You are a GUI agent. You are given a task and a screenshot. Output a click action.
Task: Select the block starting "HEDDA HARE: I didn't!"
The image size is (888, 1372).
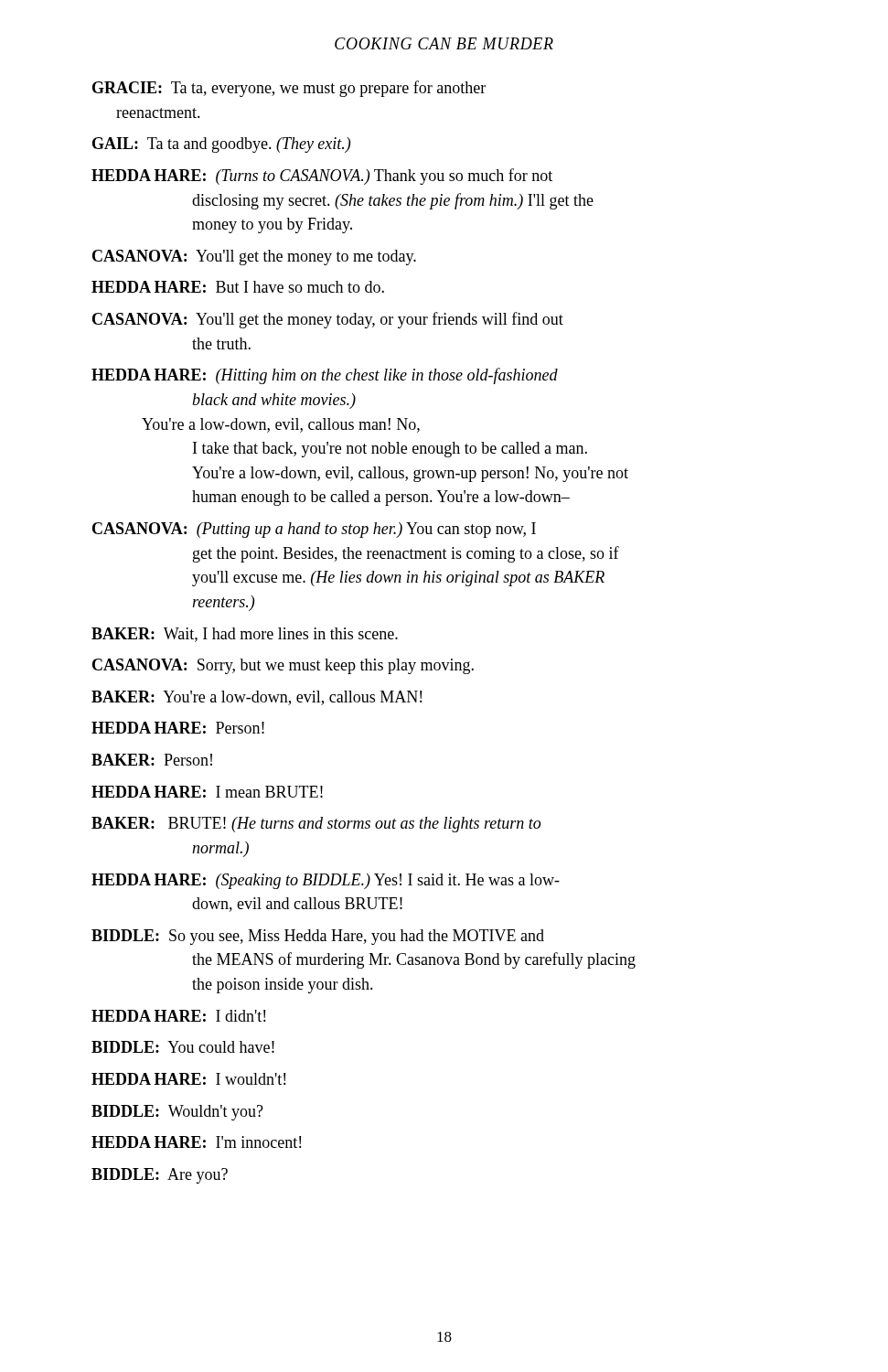(x=179, y=1016)
